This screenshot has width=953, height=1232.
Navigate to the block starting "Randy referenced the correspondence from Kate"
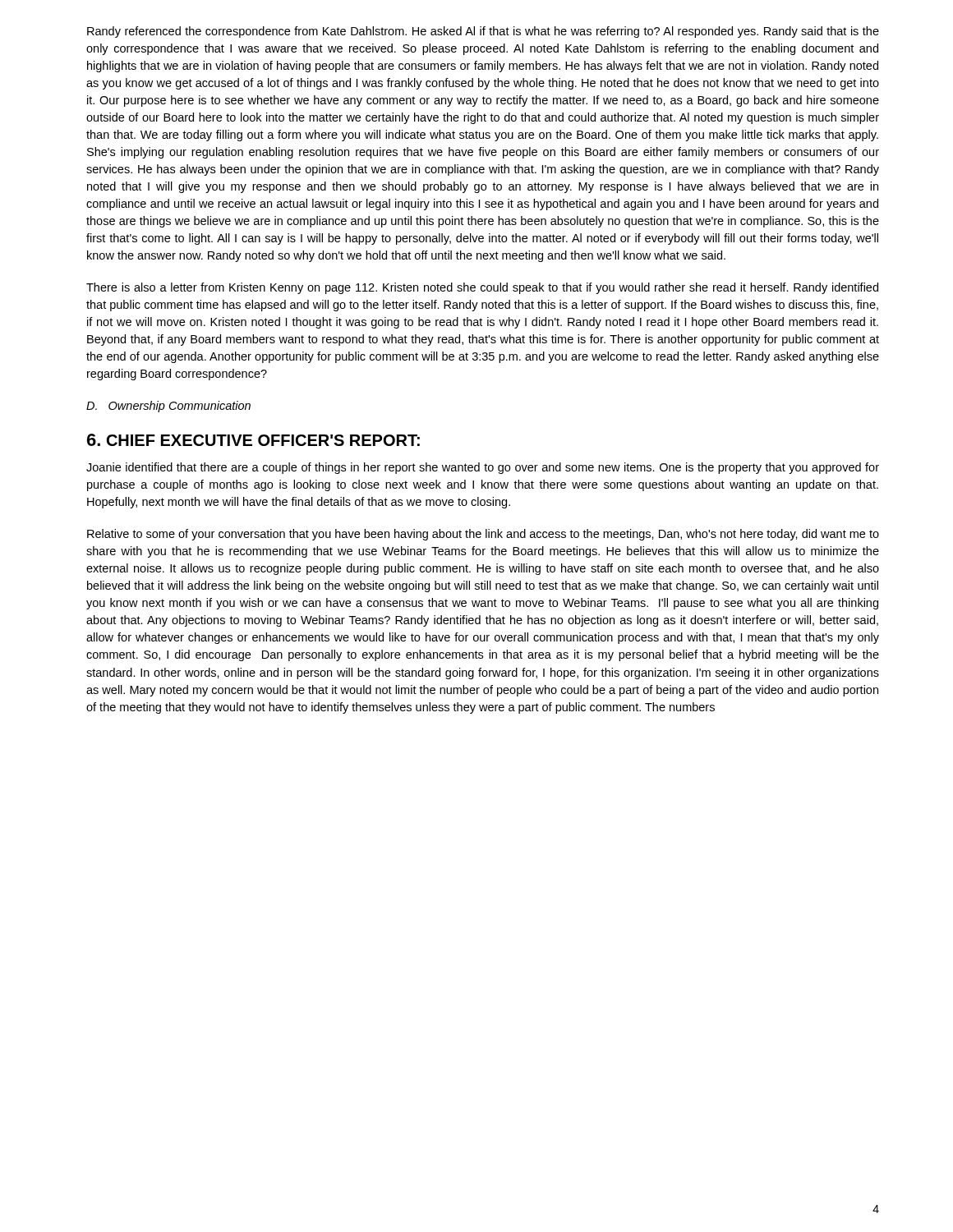[483, 143]
